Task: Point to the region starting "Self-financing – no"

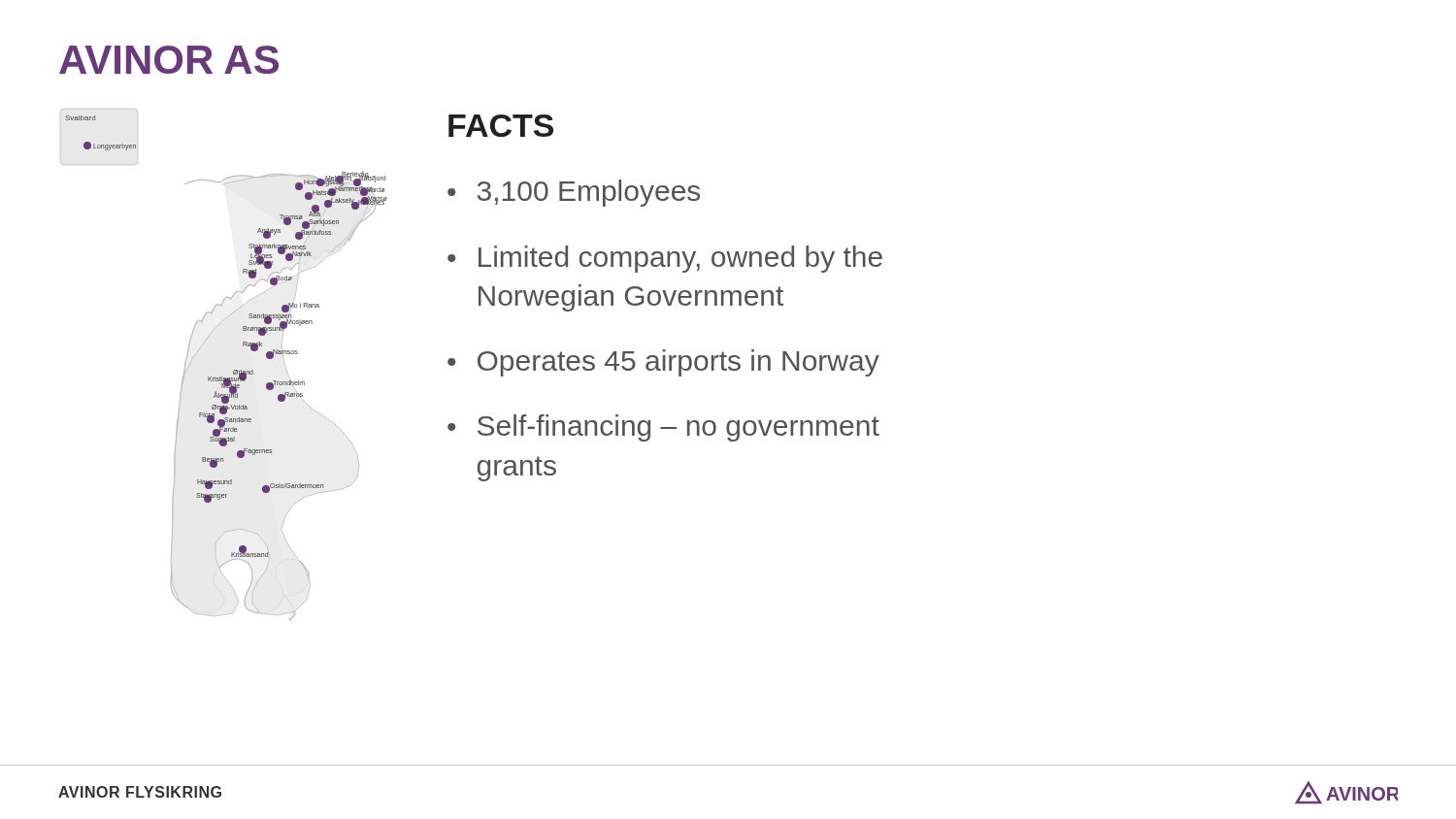Action: 678,445
